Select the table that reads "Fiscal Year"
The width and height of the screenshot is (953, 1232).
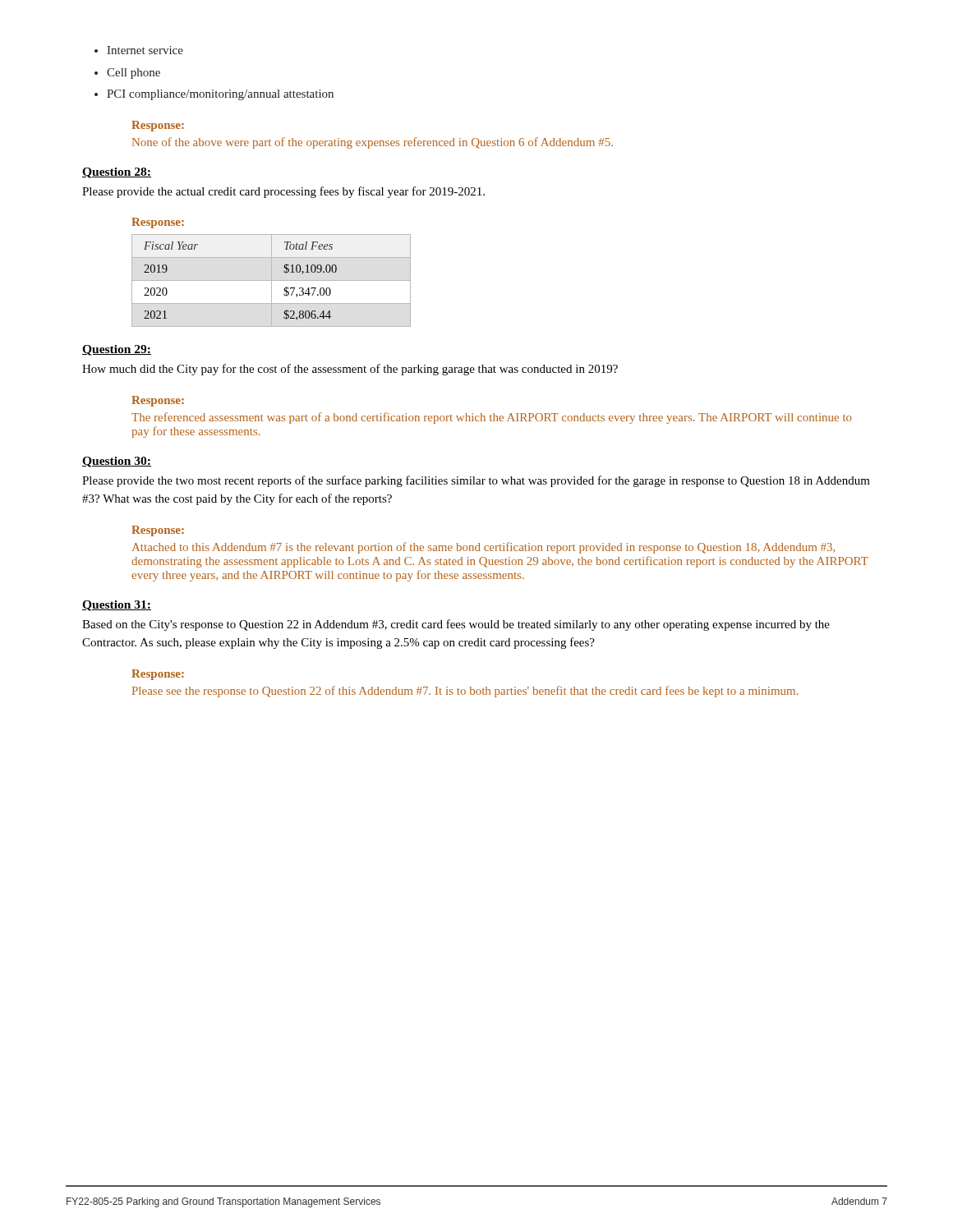501,280
